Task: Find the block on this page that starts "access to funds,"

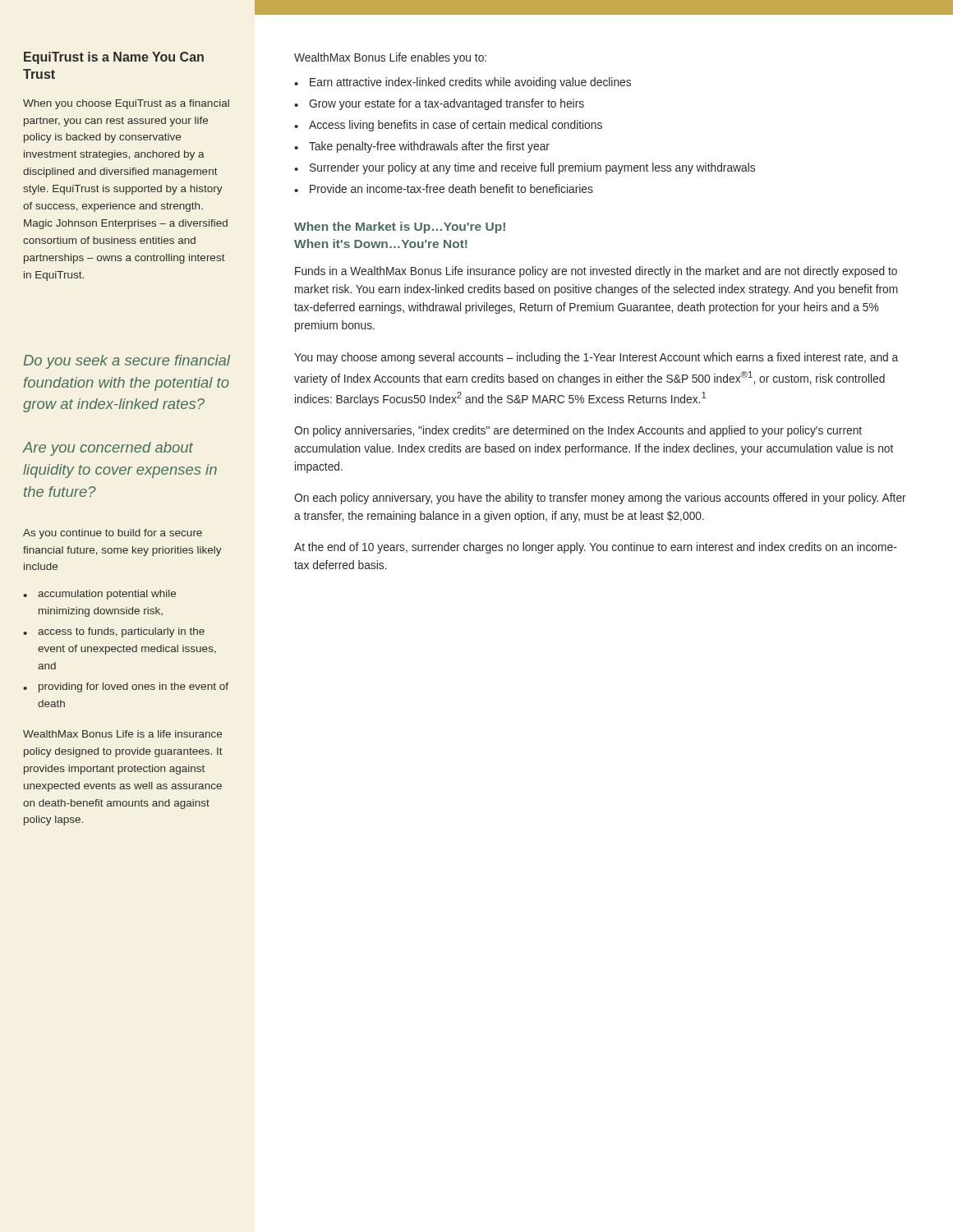Action: (127, 649)
